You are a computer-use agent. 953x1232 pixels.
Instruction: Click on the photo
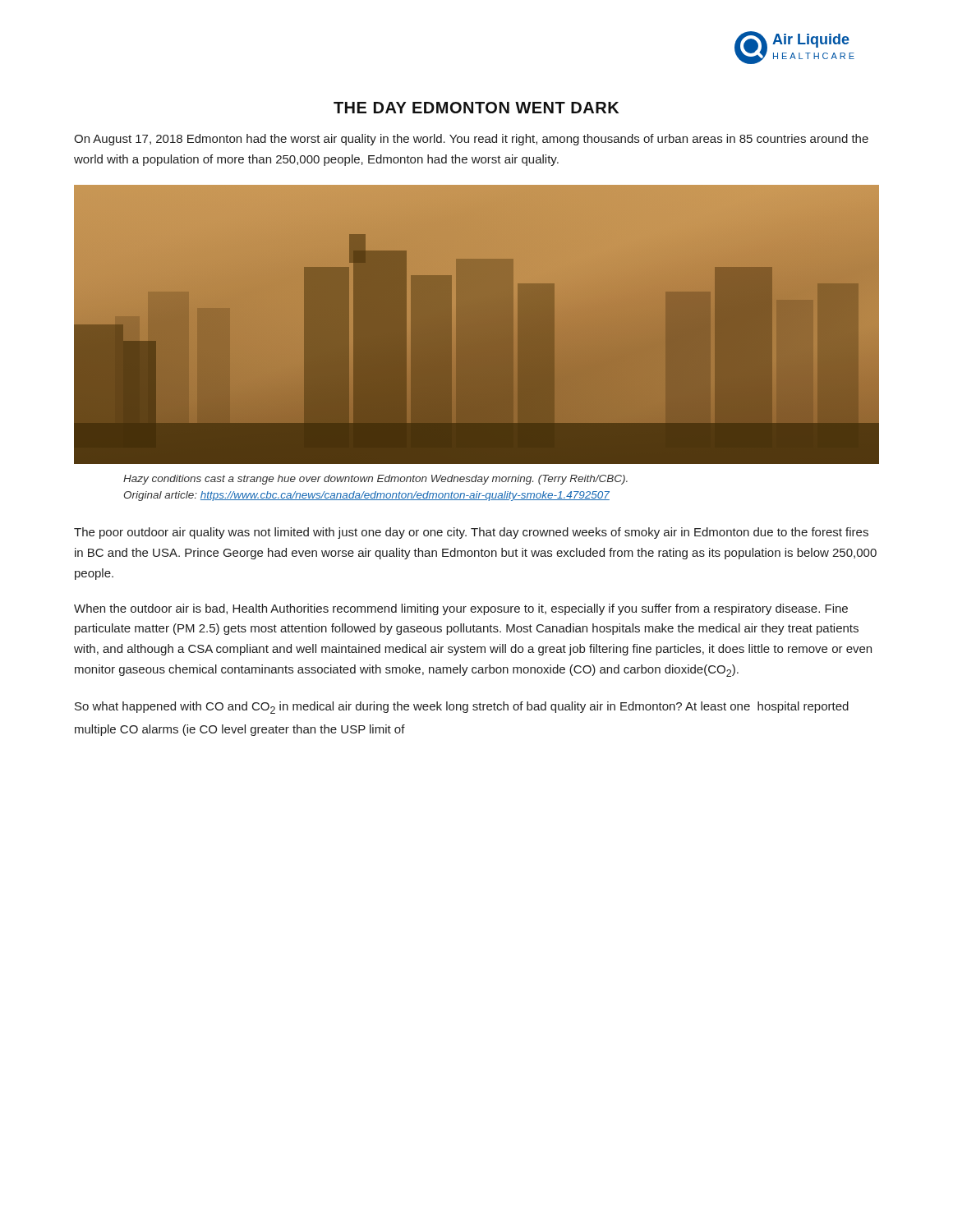(x=476, y=324)
